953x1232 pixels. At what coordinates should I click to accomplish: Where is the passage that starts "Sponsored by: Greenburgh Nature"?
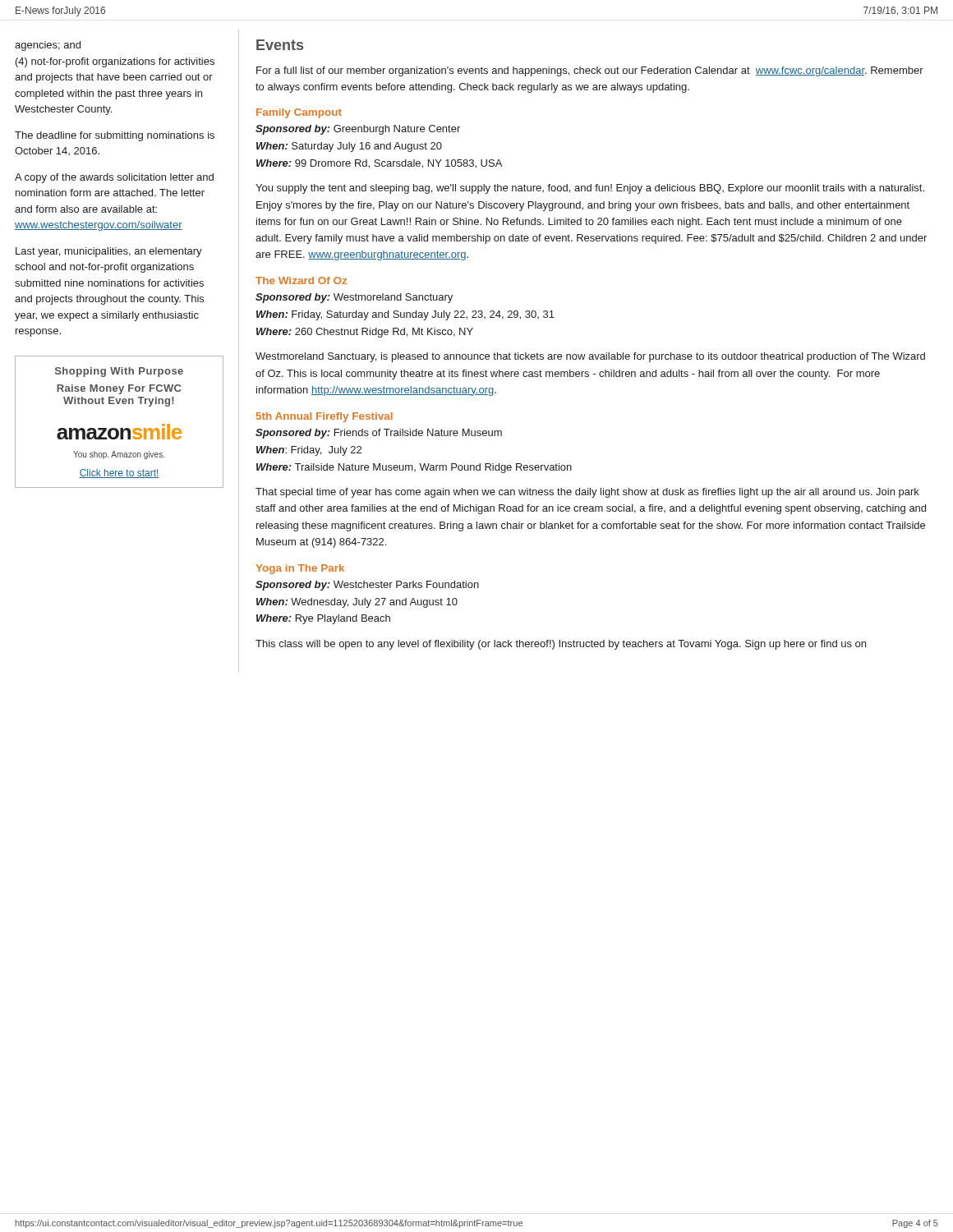pyautogui.click(x=379, y=146)
